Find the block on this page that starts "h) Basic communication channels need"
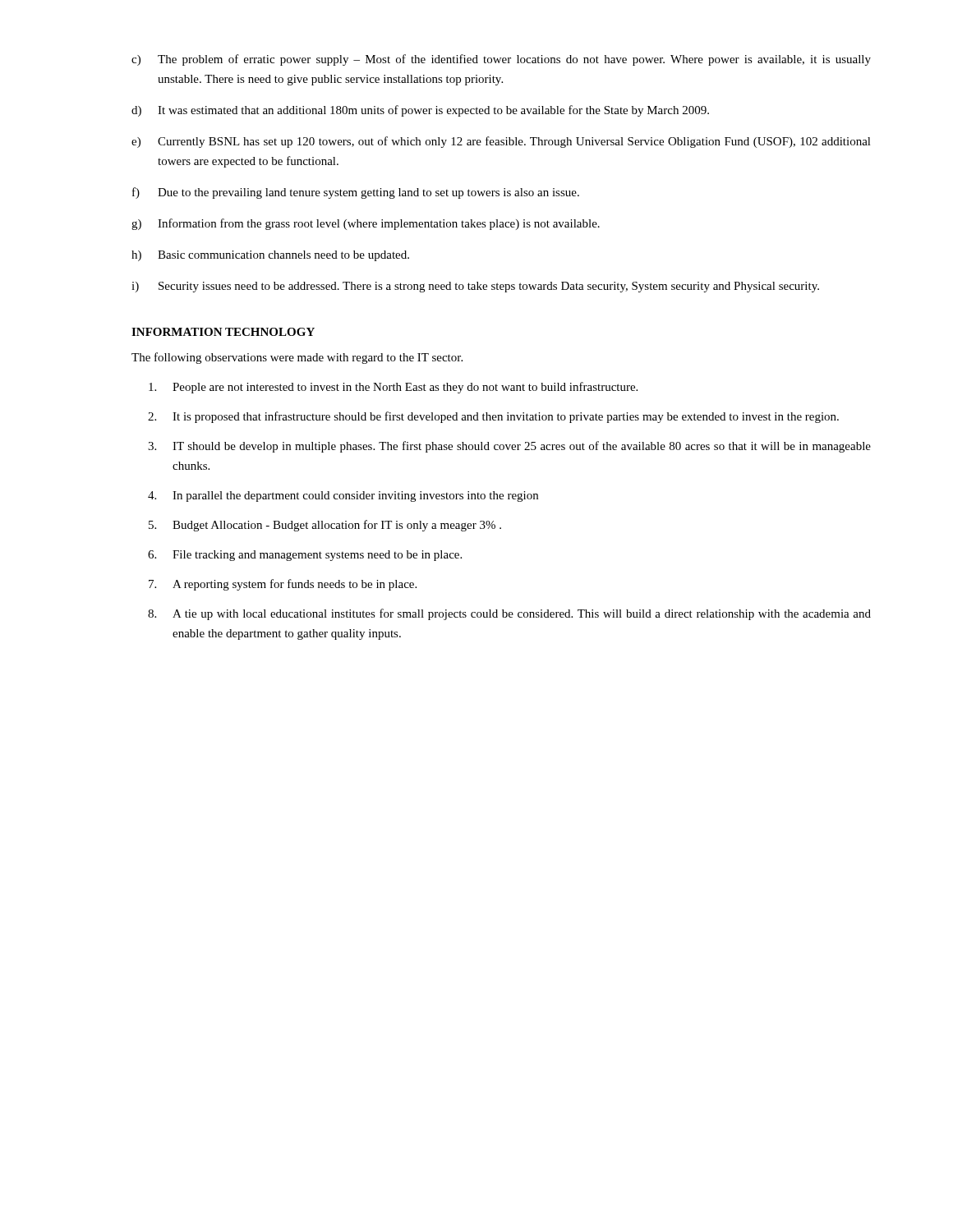This screenshot has width=953, height=1232. tap(271, 255)
